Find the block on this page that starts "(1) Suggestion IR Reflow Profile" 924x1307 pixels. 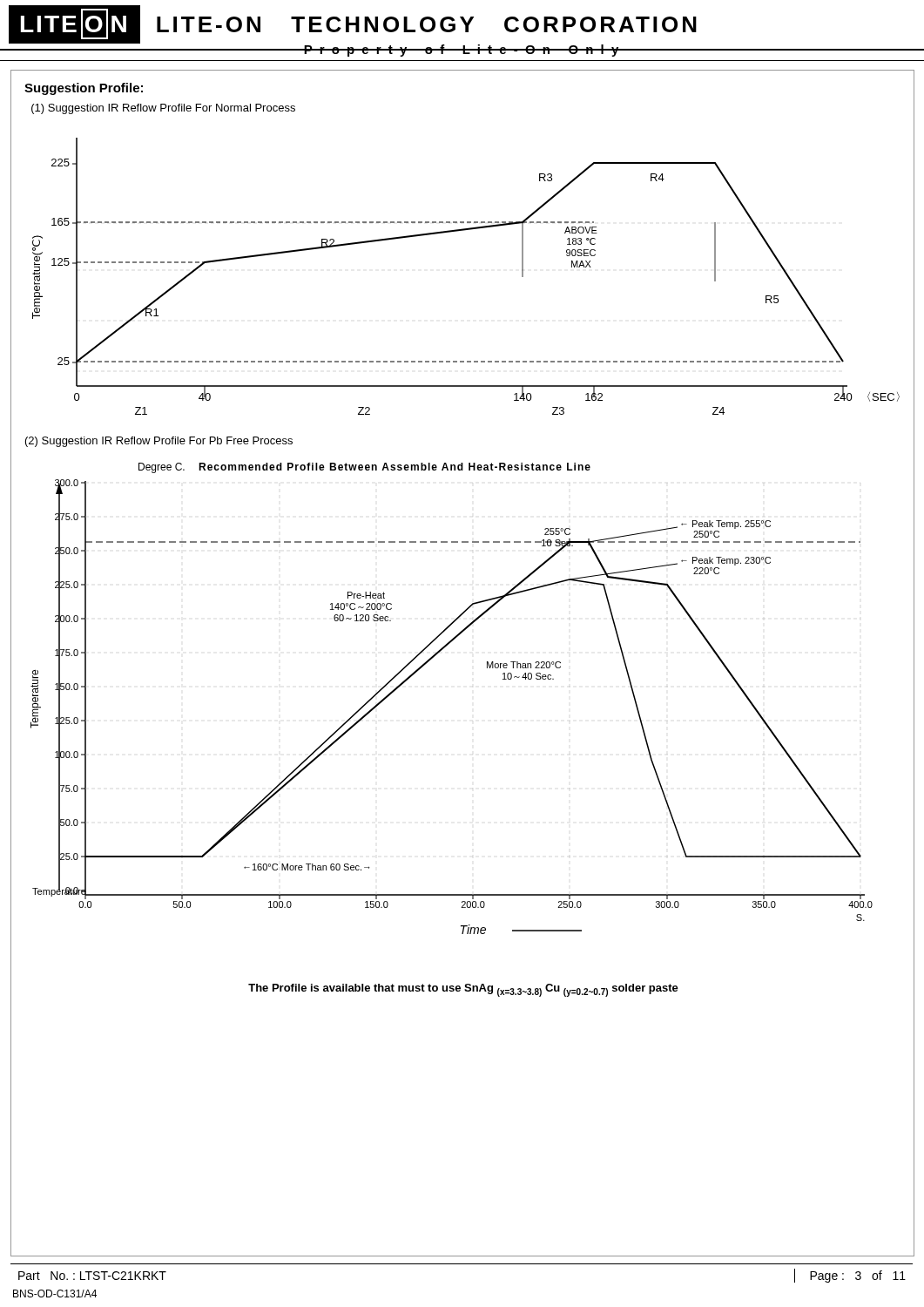point(160,108)
